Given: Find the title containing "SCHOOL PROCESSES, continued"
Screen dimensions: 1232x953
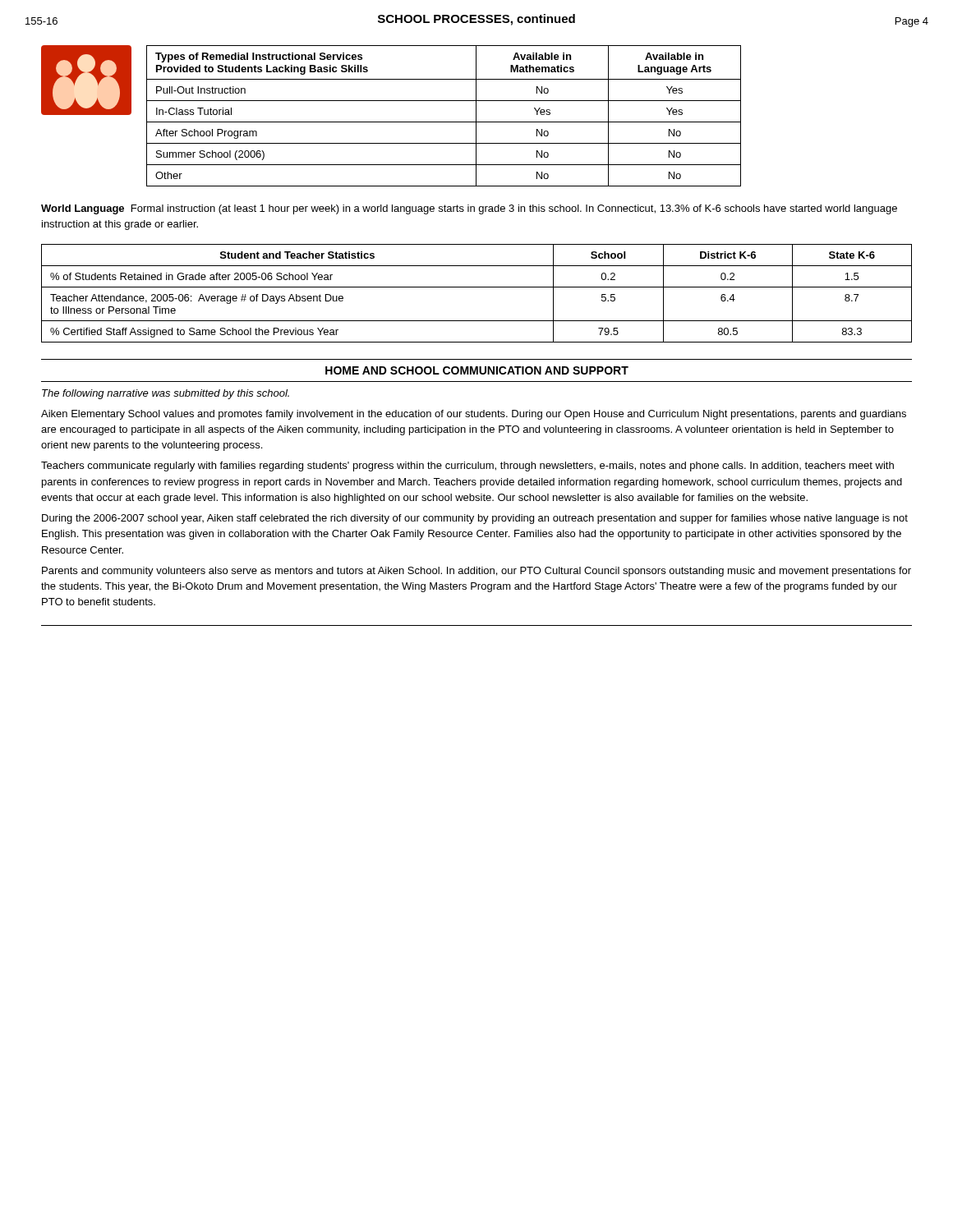Looking at the screenshot, I should click(x=476, y=18).
